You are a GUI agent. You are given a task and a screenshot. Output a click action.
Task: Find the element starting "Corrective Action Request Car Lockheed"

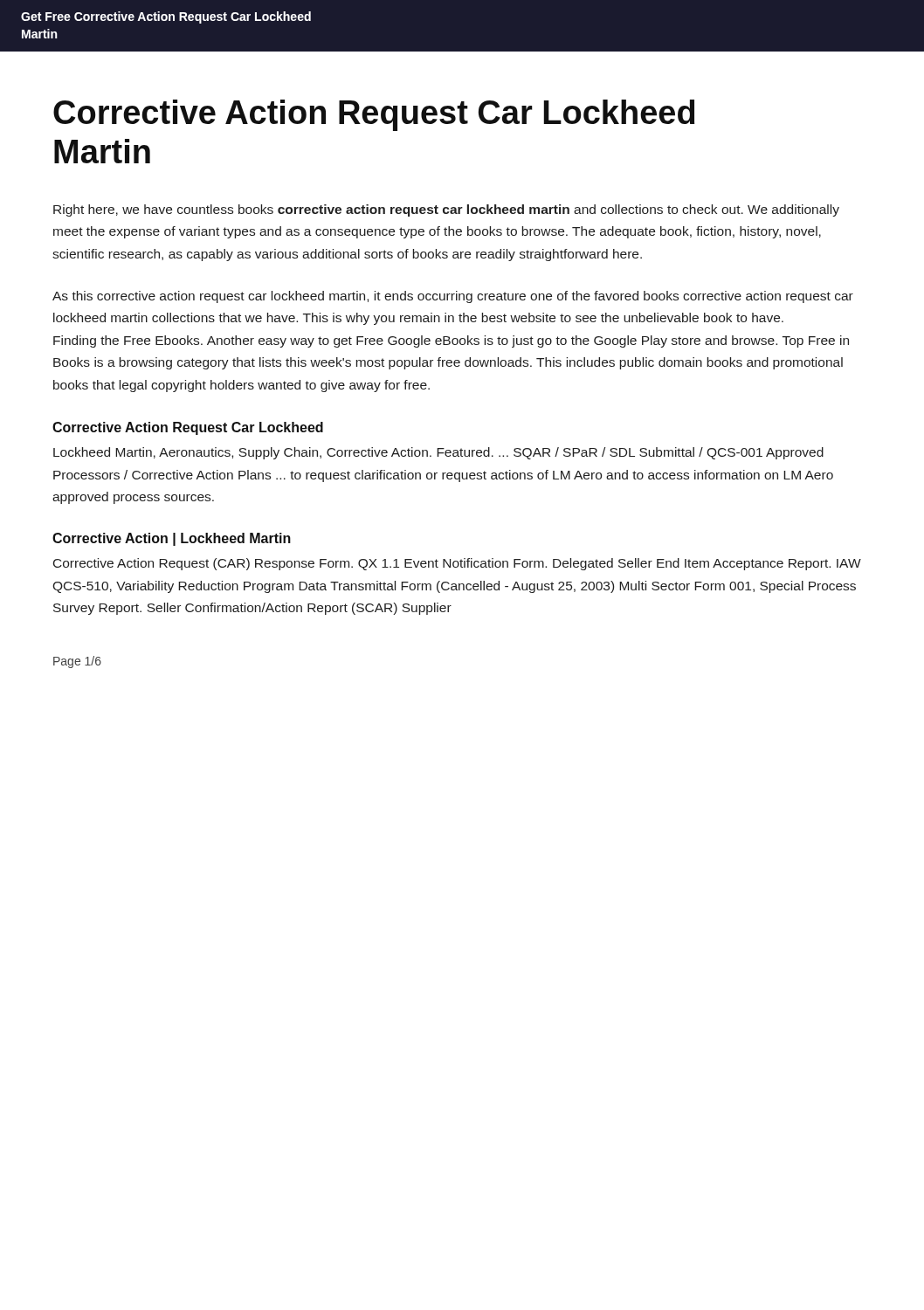pyautogui.click(x=188, y=428)
